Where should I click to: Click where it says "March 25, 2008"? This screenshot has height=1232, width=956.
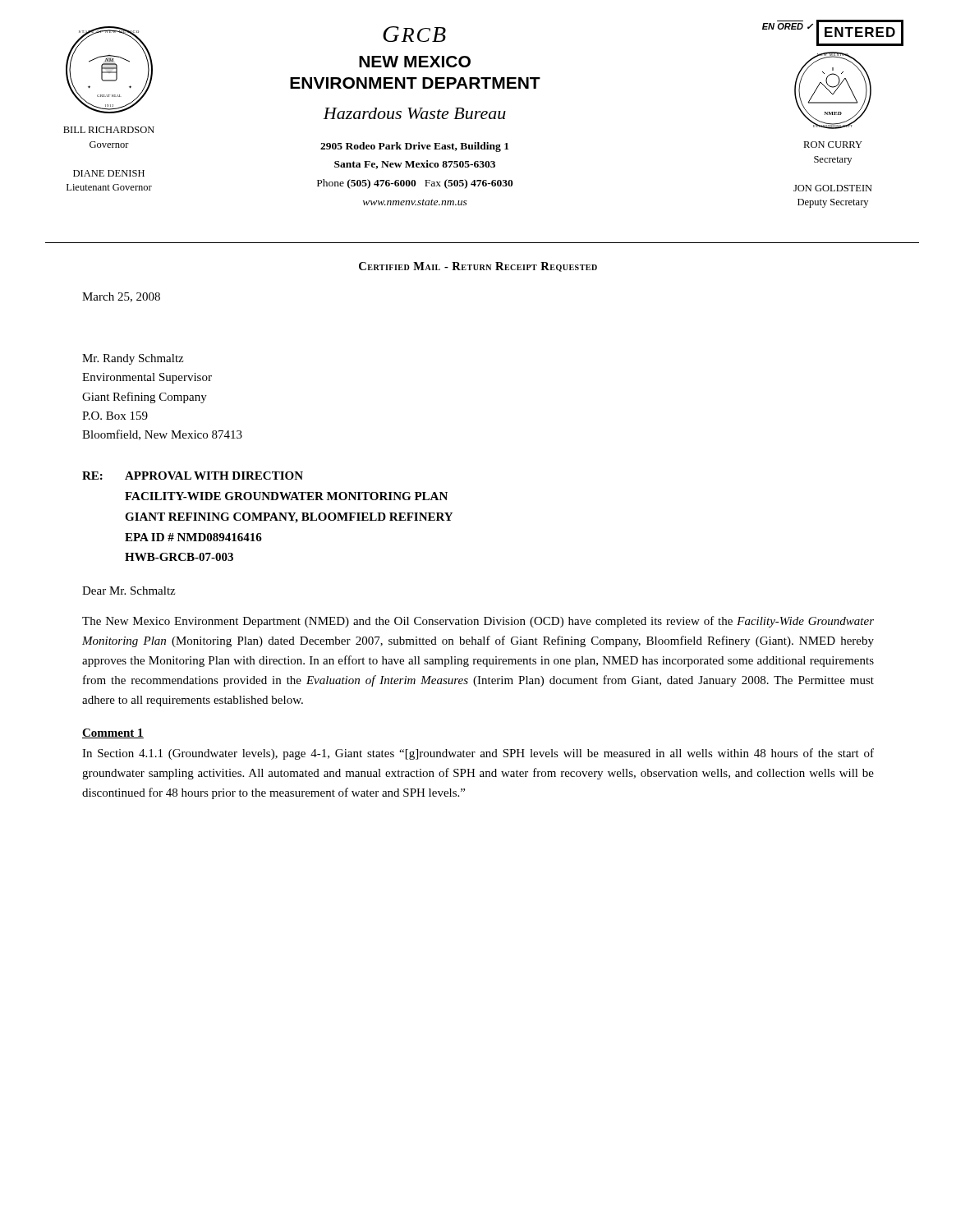121,296
